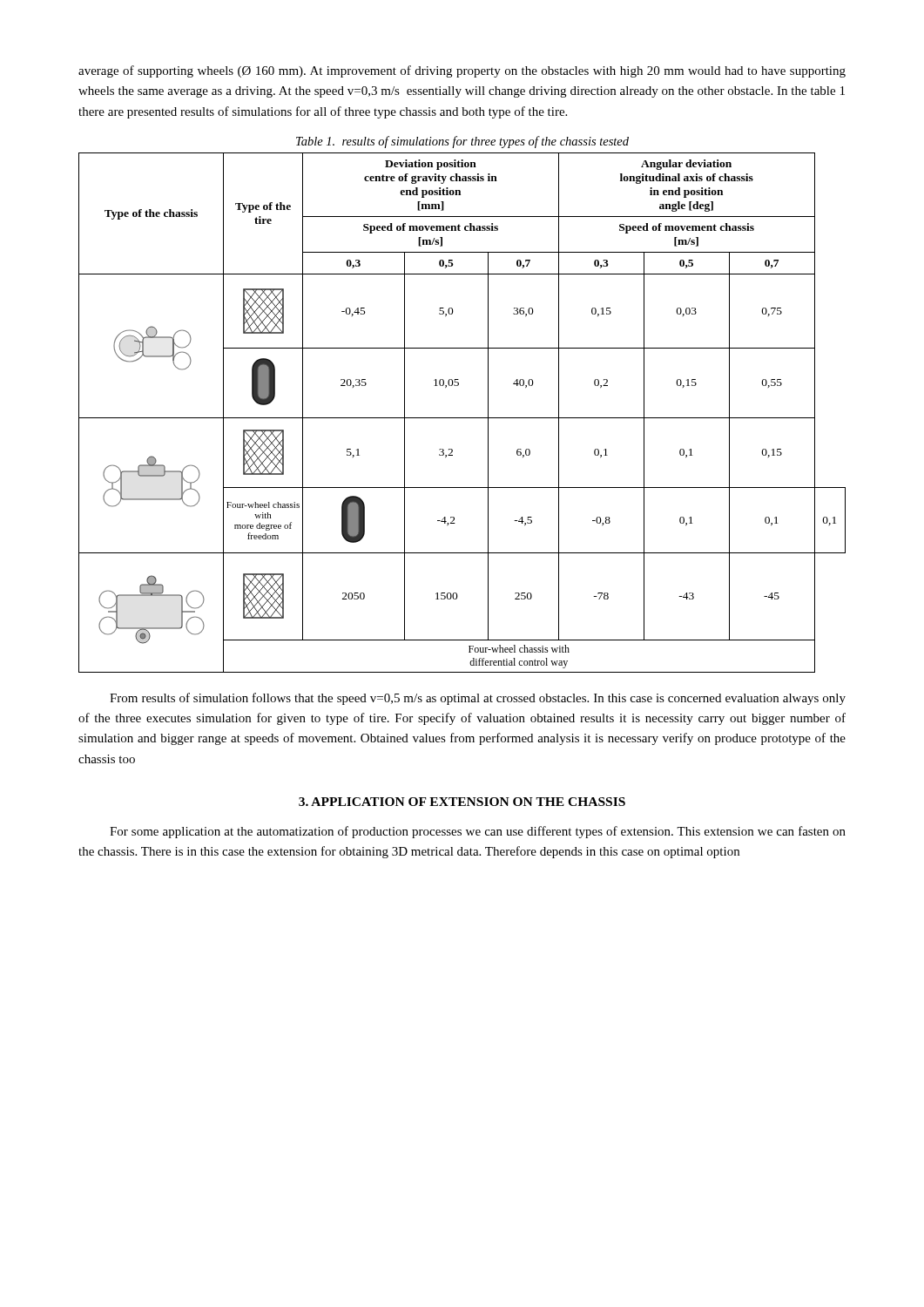The image size is (924, 1307).
Task: Click the caption that begins "Table 1. results of simulations"
Action: pyautogui.click(x=462, y=141)
